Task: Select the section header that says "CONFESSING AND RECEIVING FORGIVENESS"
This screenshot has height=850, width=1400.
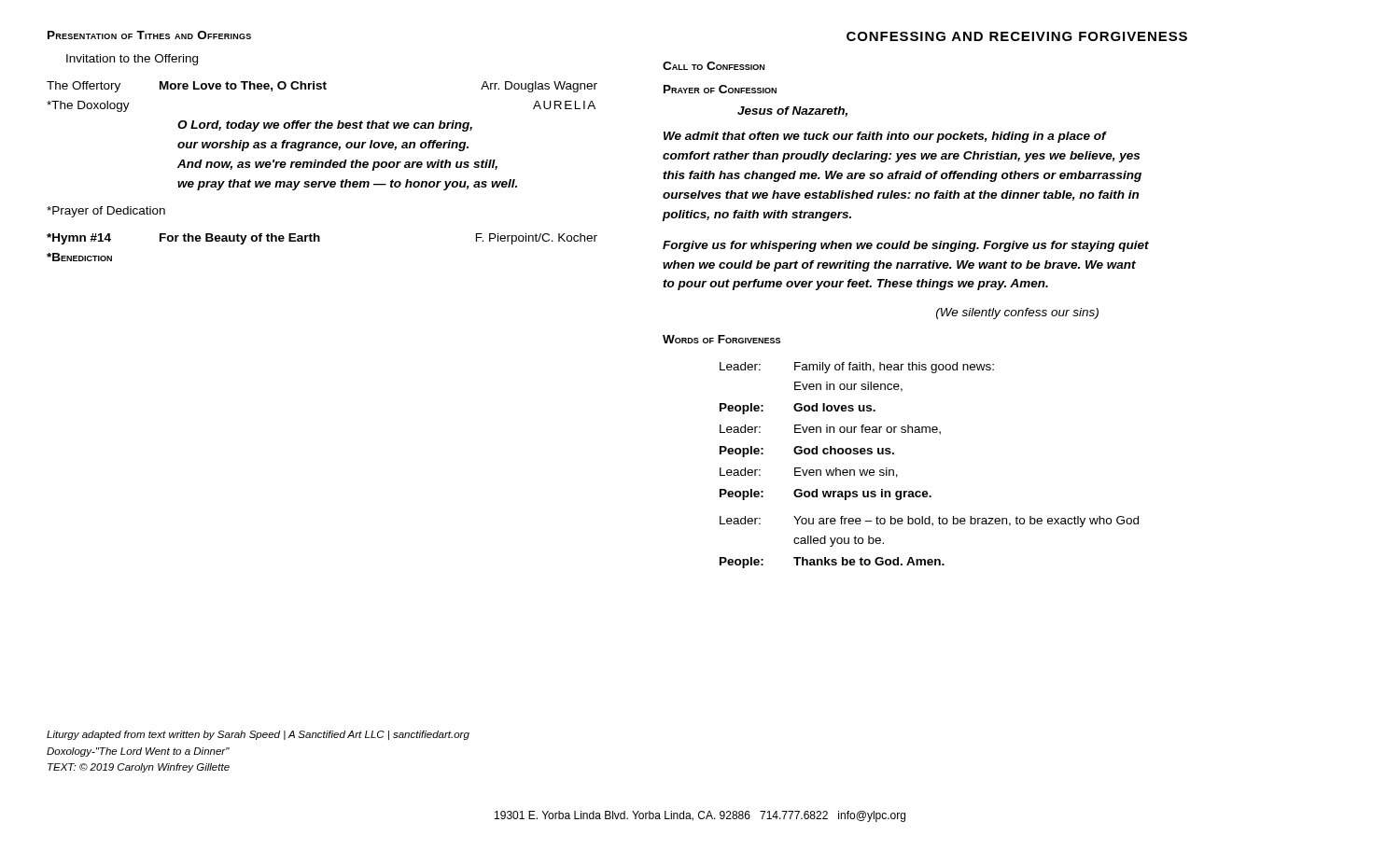Action: 1017,36
